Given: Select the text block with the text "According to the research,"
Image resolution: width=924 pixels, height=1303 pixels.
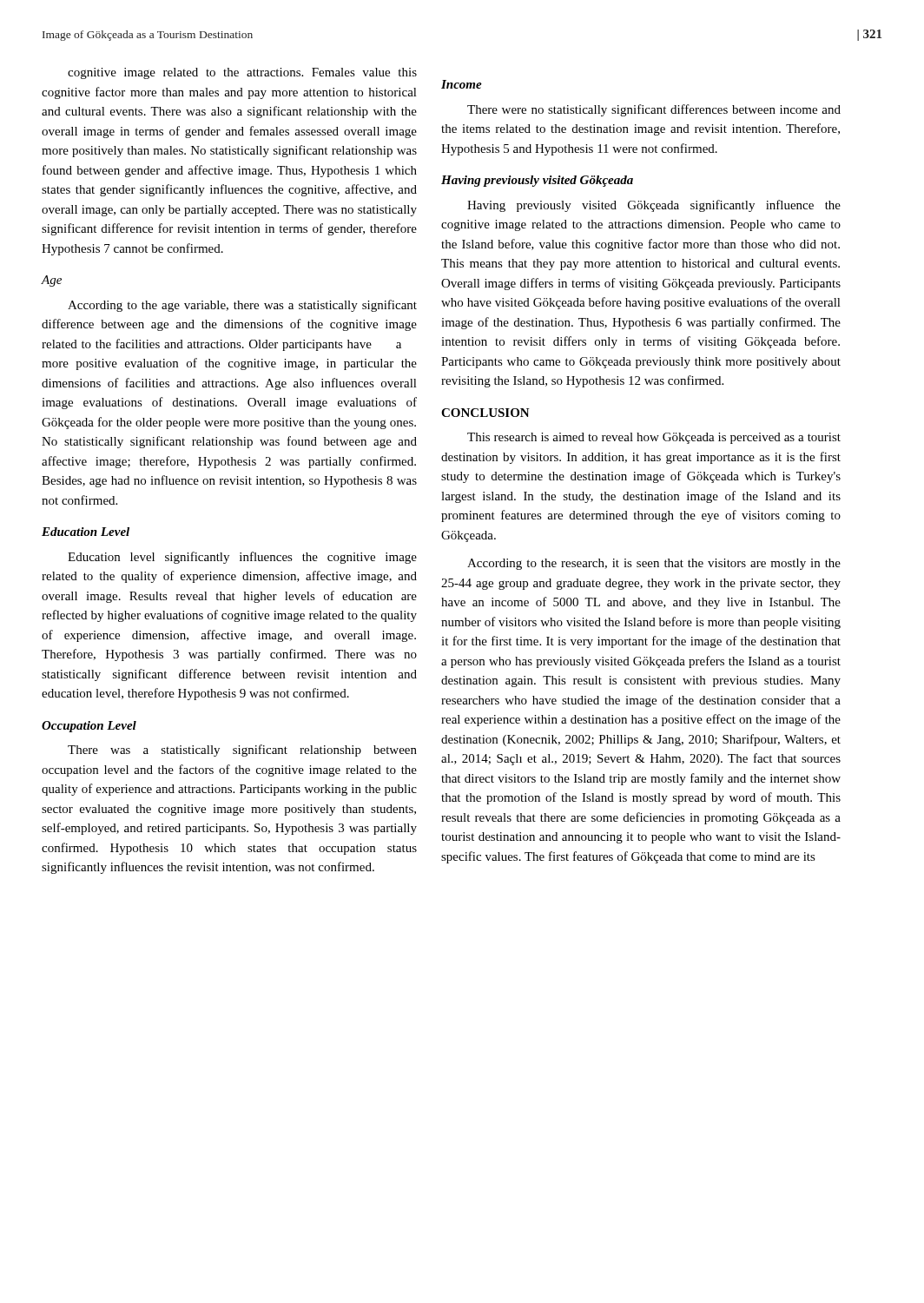Looking at the screenshot, I should pos(641,710).
